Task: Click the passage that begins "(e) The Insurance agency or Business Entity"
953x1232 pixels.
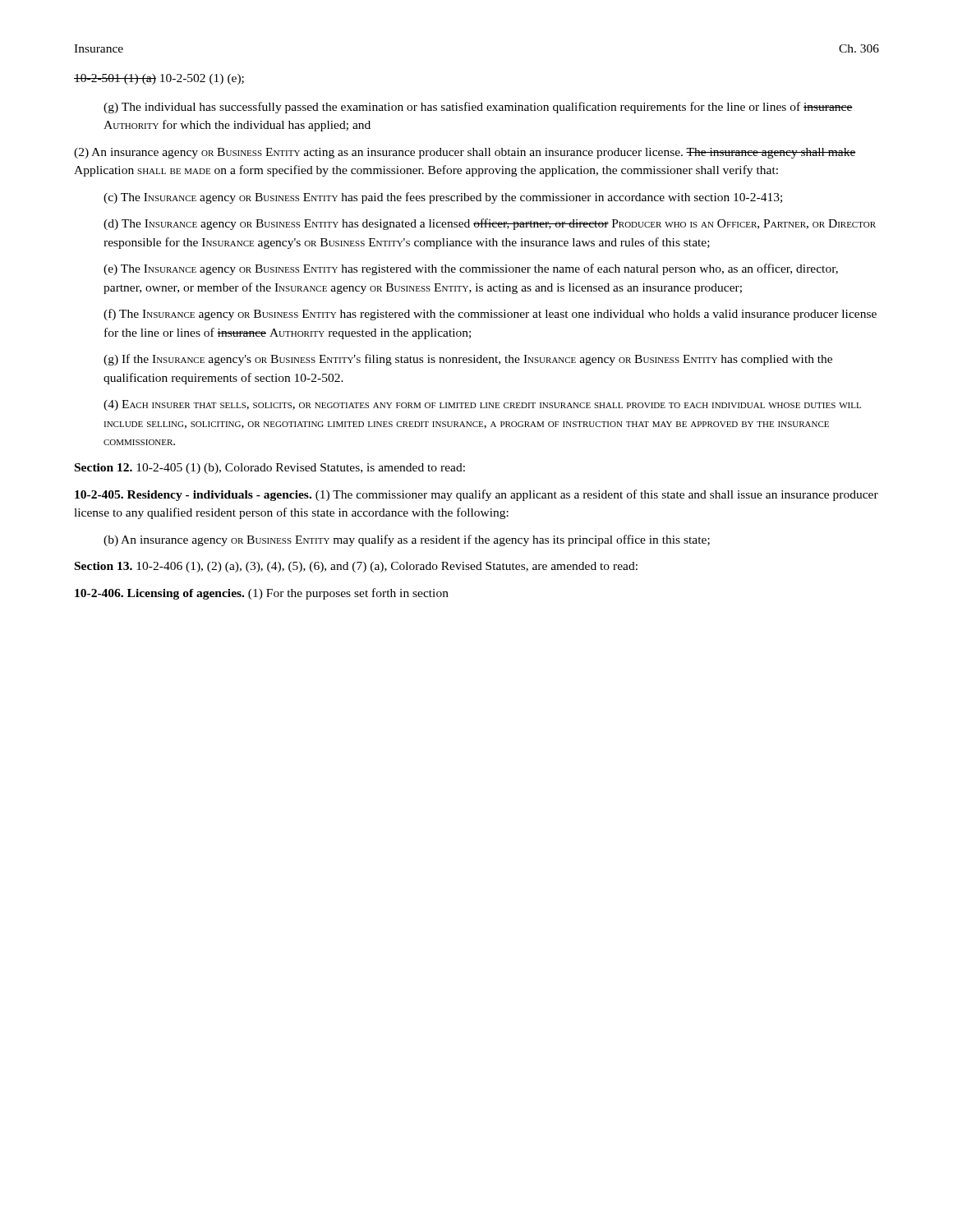Action: pos(471,278)
